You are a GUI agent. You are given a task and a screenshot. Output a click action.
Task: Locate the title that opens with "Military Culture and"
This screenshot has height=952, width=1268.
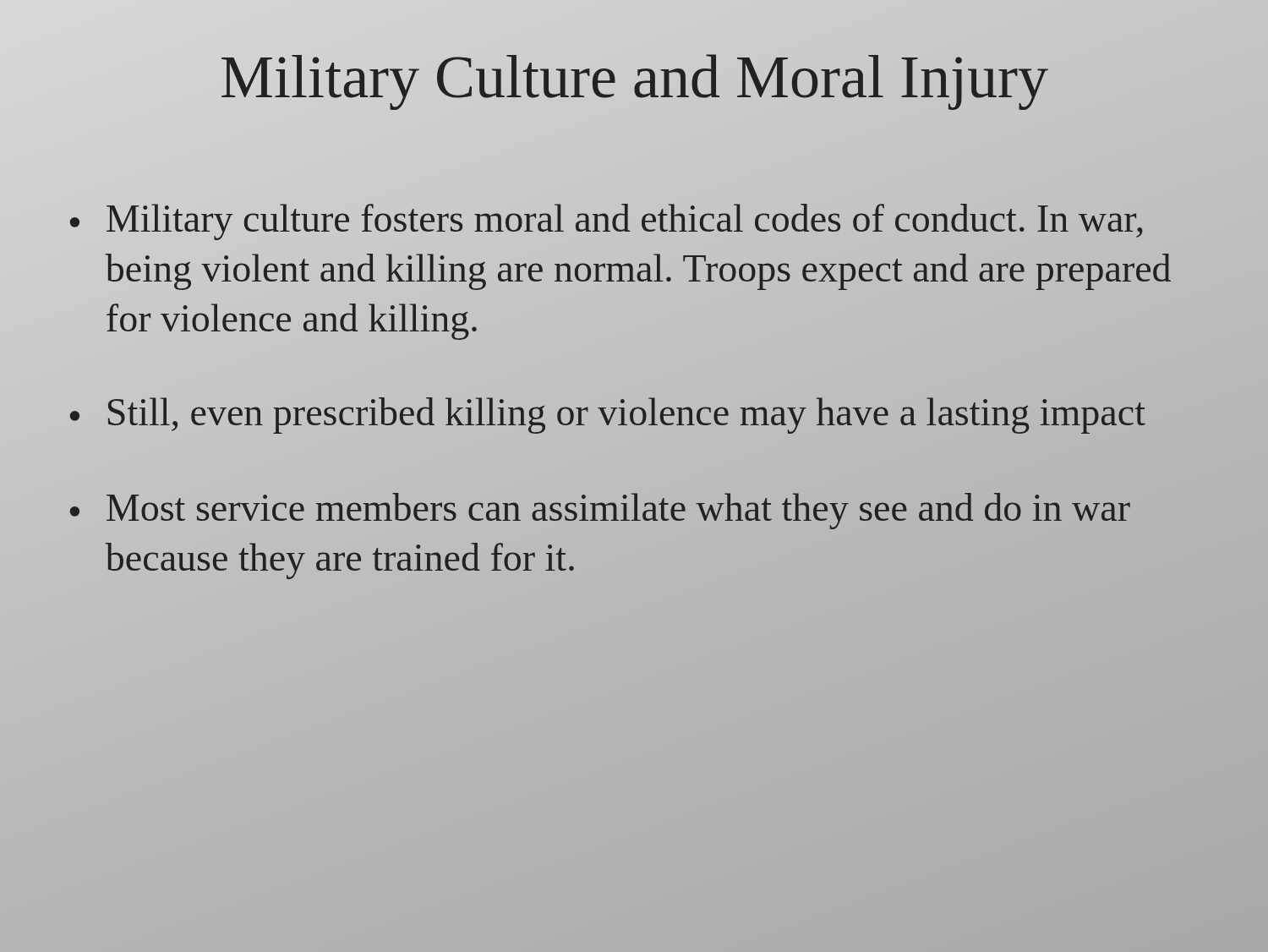click(x=634, y=73)
